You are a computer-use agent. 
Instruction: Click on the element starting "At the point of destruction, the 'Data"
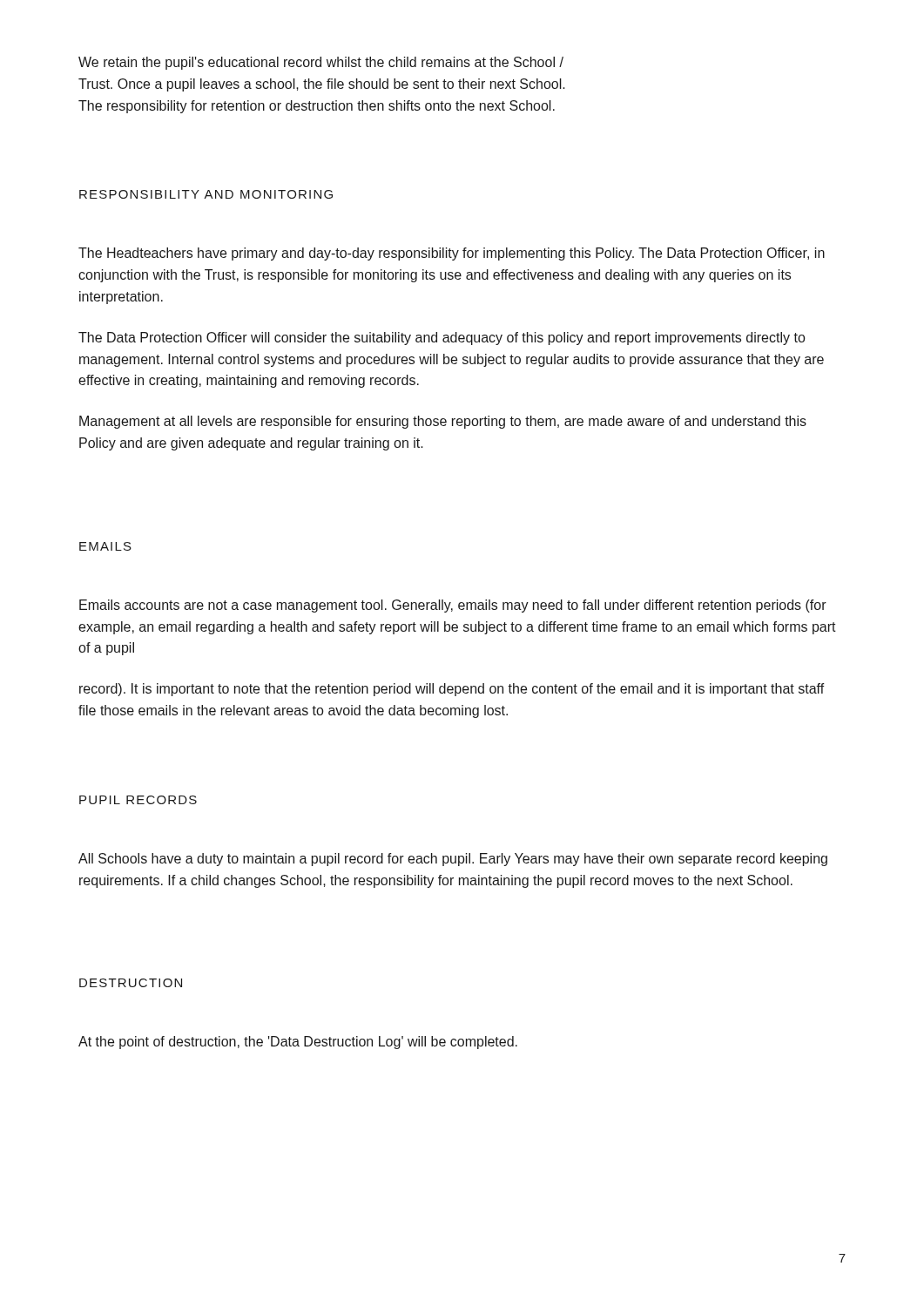point(298,1042)
